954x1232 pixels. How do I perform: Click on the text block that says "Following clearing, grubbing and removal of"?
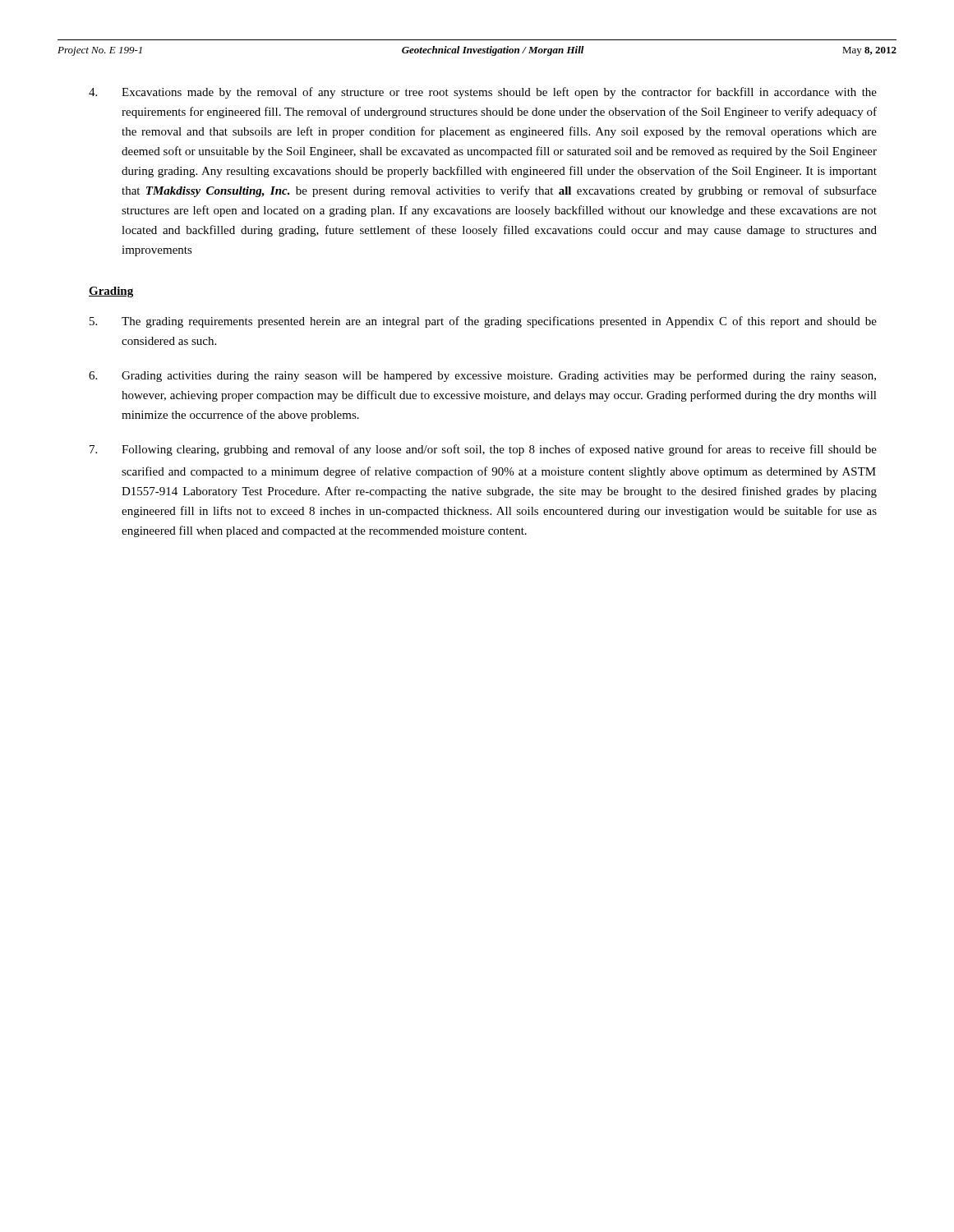[x=483, y=490]
